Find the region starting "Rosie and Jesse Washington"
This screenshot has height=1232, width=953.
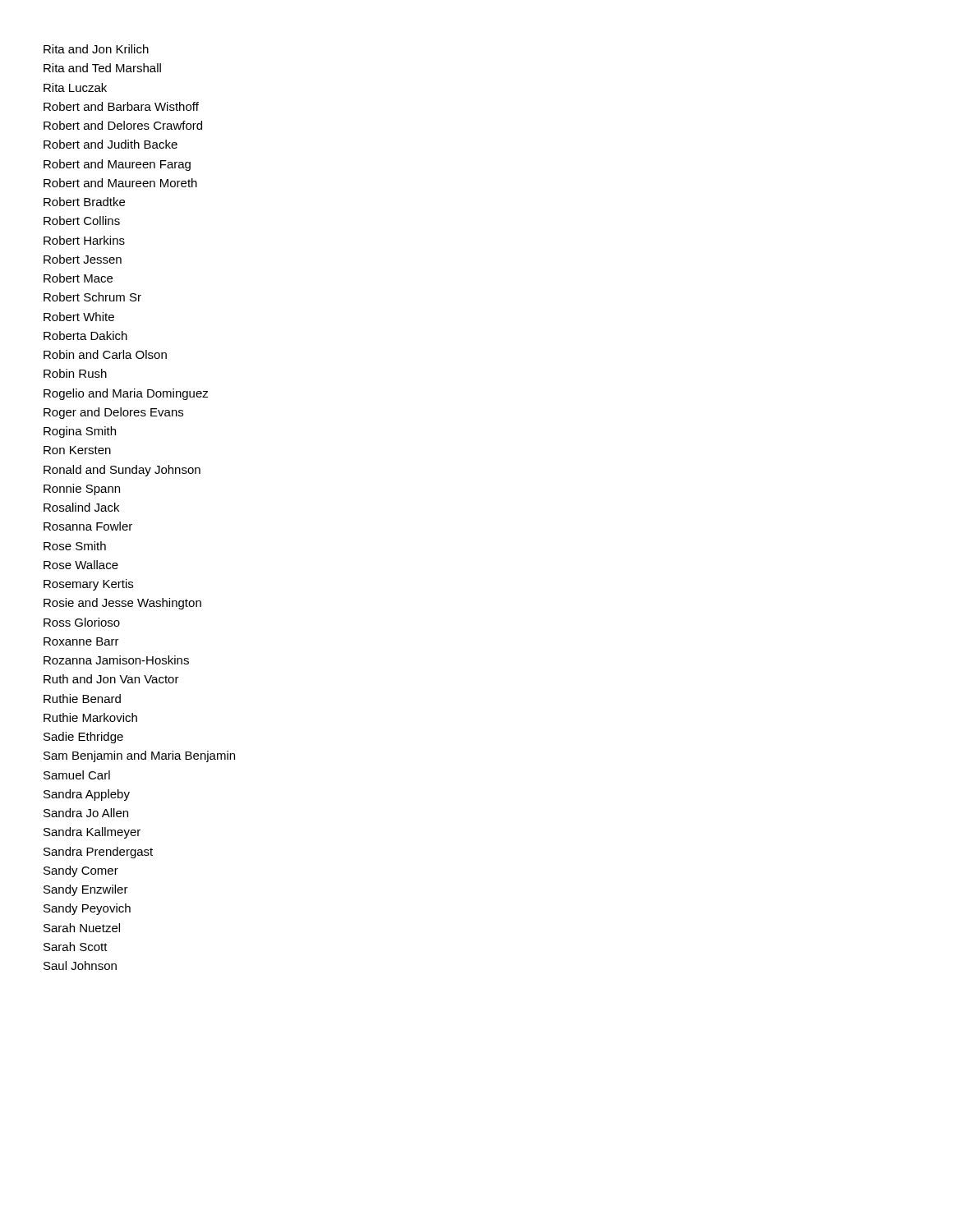(122, 603)
